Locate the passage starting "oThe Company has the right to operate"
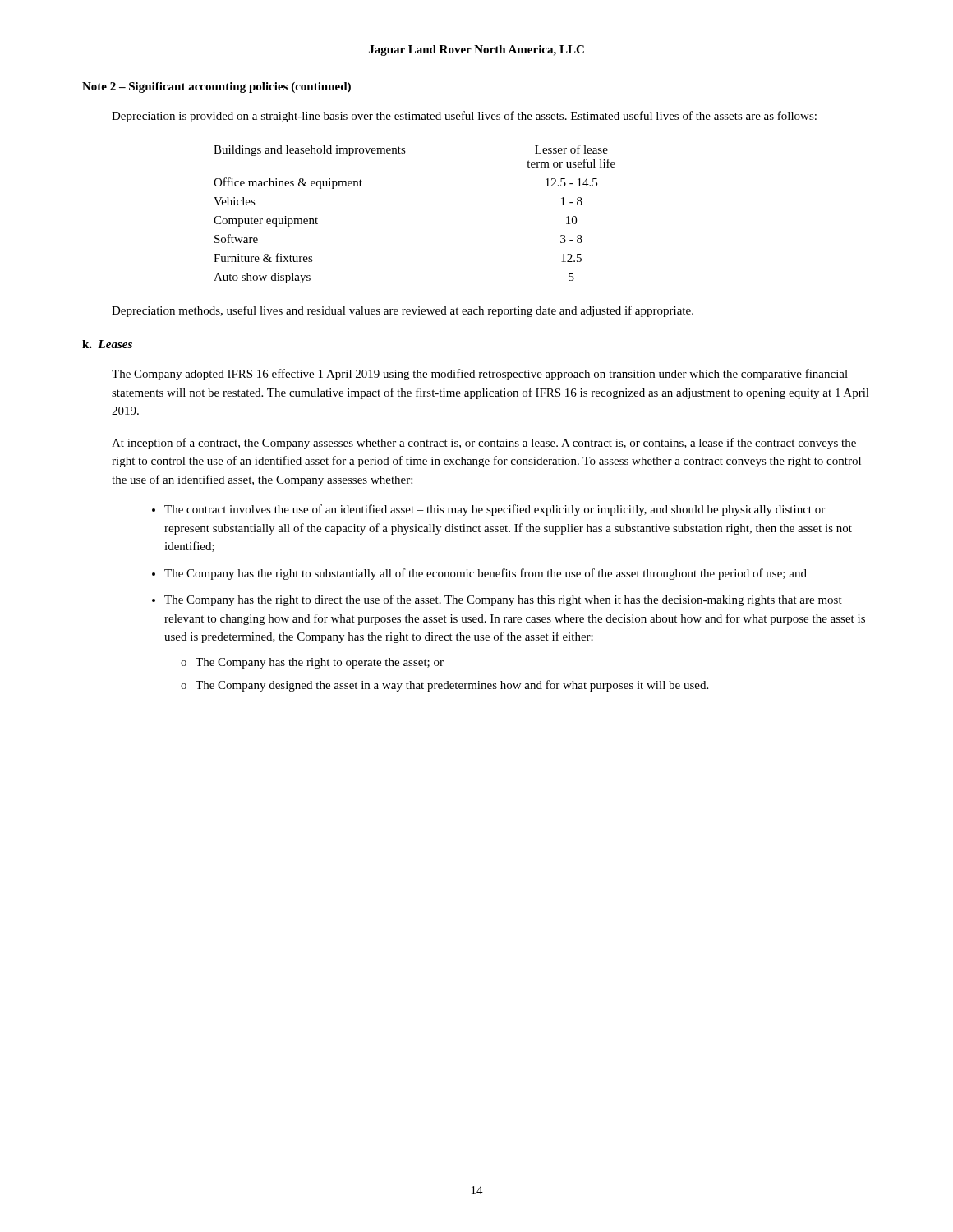This screenshot has width=953, height=1232. point(312,663)
